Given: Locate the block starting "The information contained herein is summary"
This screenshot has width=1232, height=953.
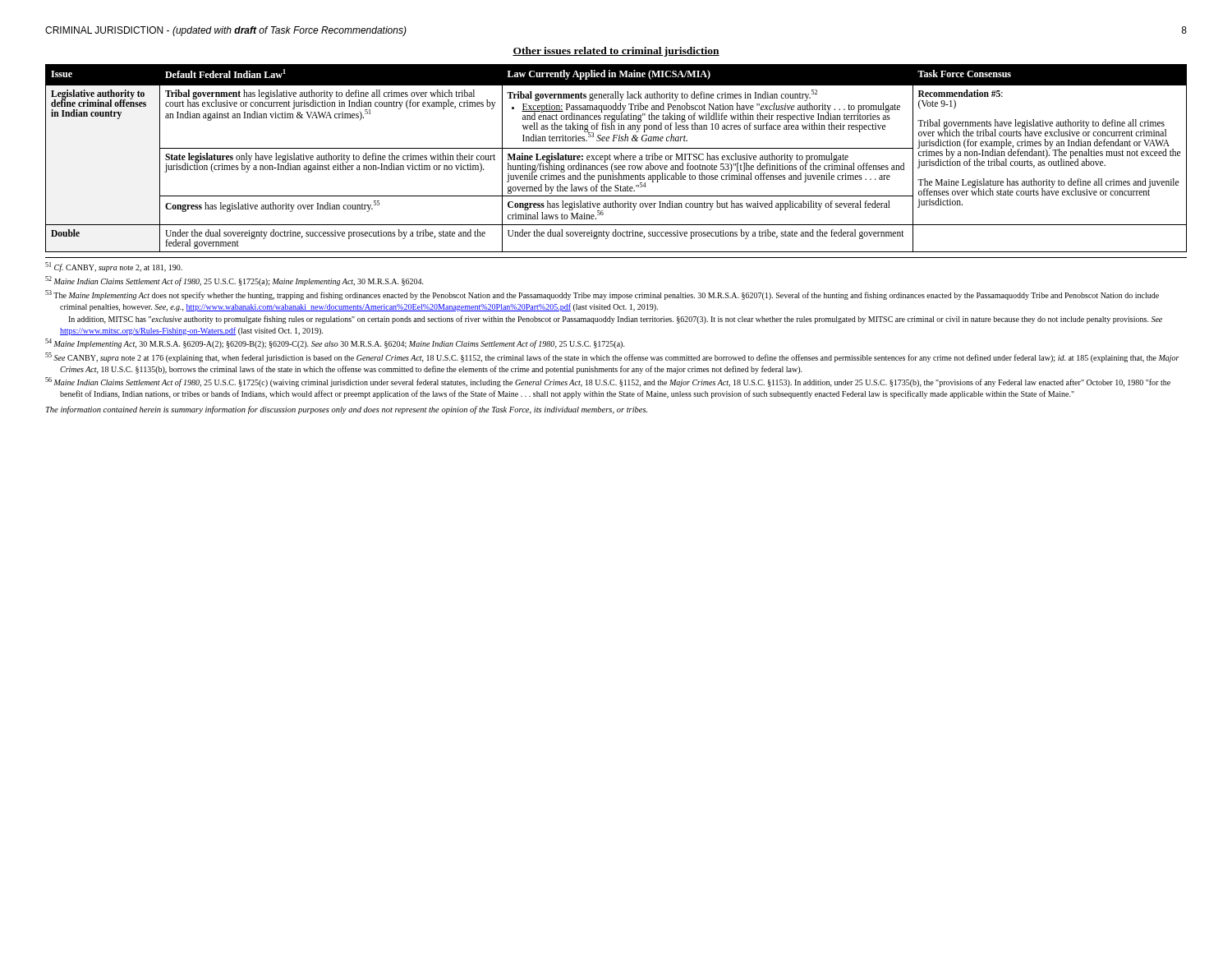Looking at the screenshot, I should (347, 409).
